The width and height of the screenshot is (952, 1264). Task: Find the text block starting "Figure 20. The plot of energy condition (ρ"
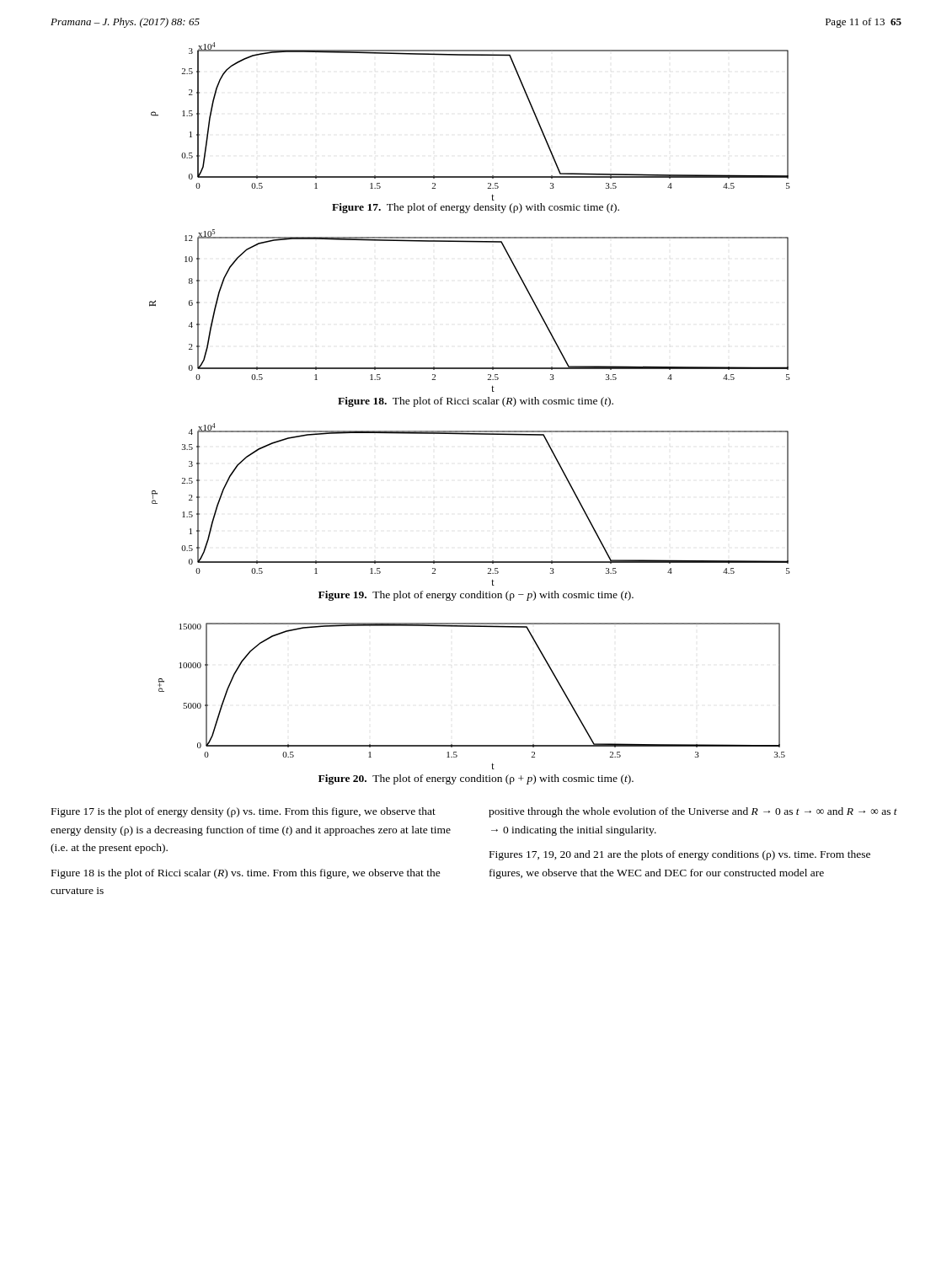[x=476, y=778]
